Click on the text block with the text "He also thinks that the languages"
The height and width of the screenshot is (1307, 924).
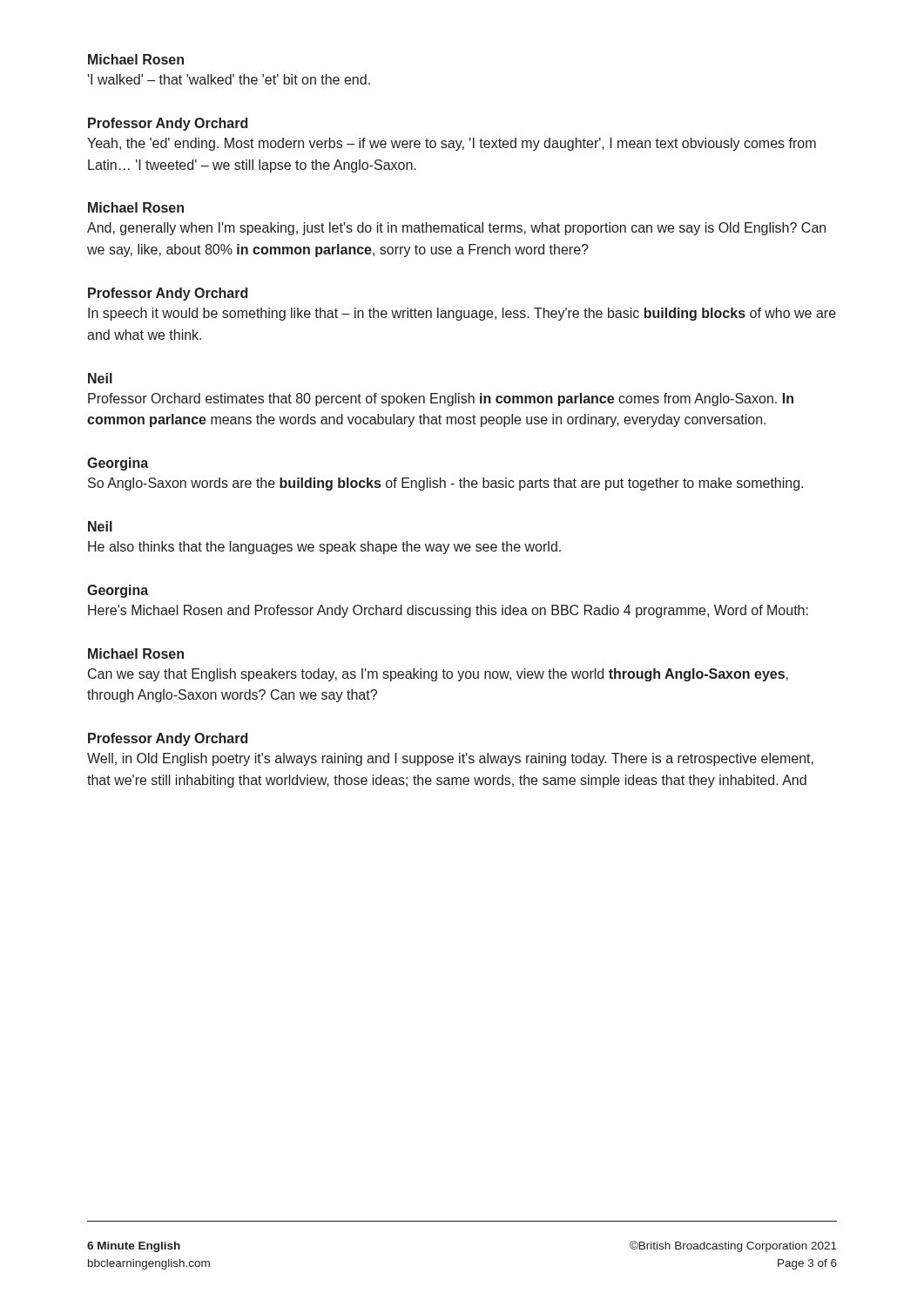pos(462,548)
